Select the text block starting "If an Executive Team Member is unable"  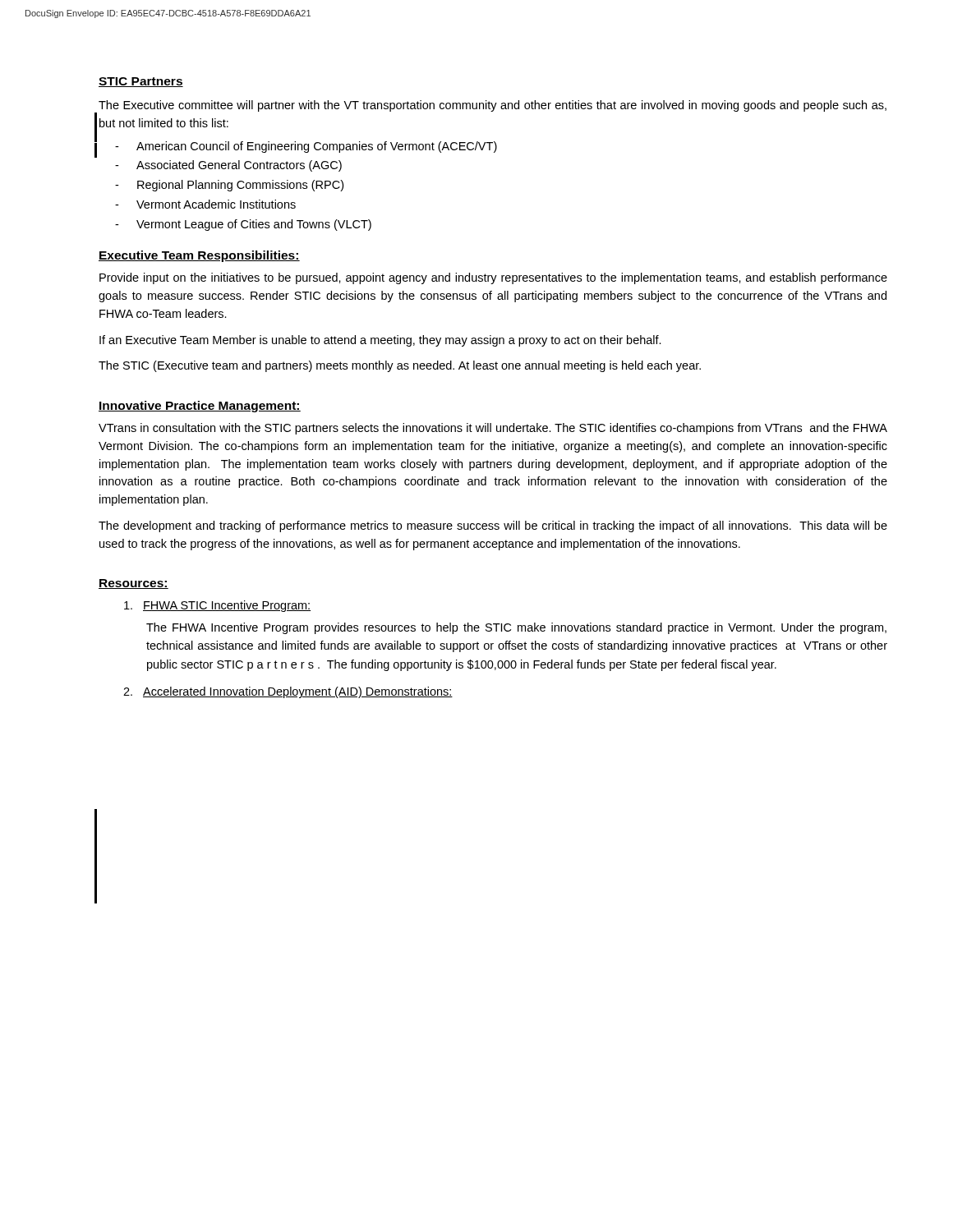point(380,340)
